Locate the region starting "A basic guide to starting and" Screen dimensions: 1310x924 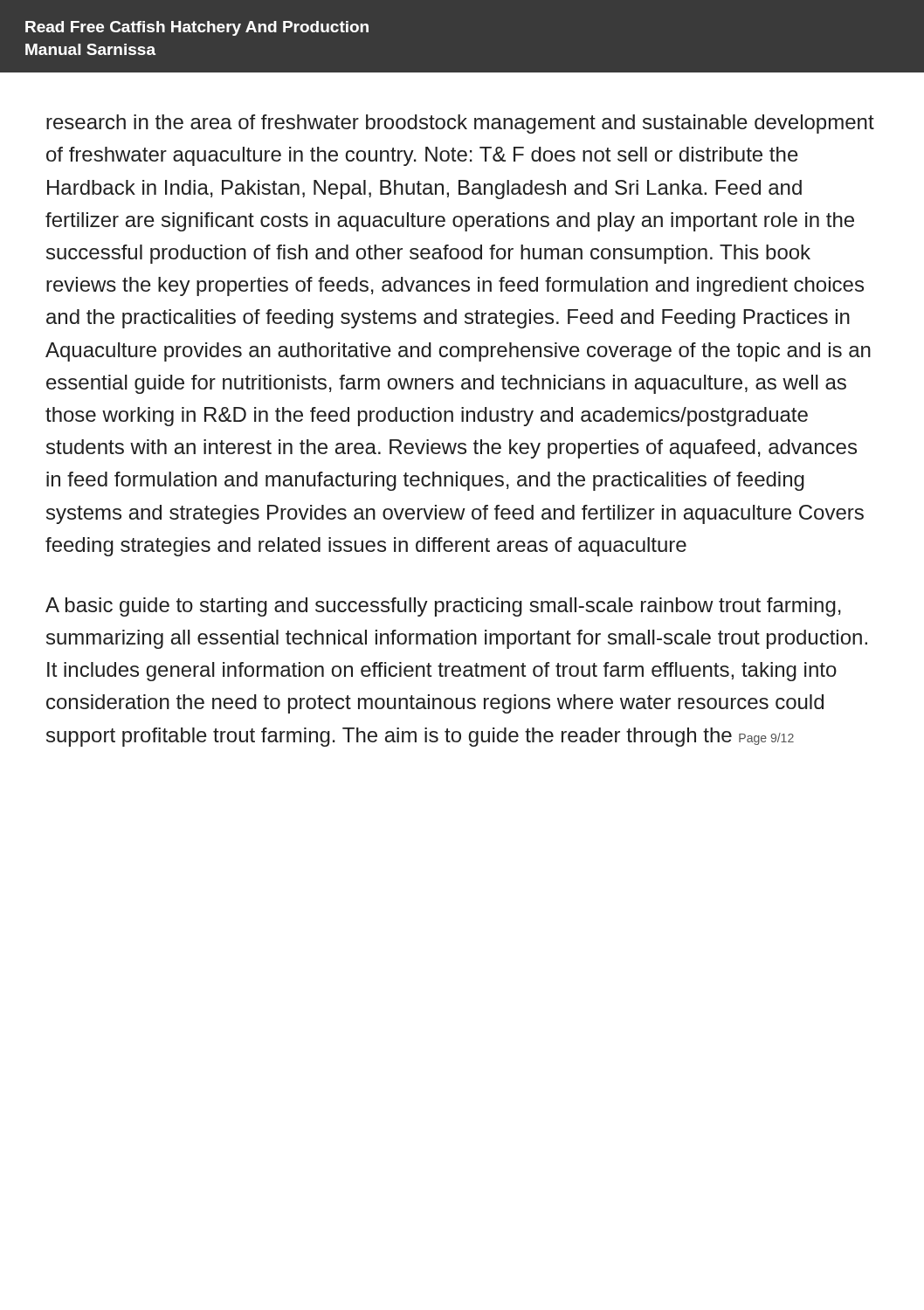pos(457,670)
